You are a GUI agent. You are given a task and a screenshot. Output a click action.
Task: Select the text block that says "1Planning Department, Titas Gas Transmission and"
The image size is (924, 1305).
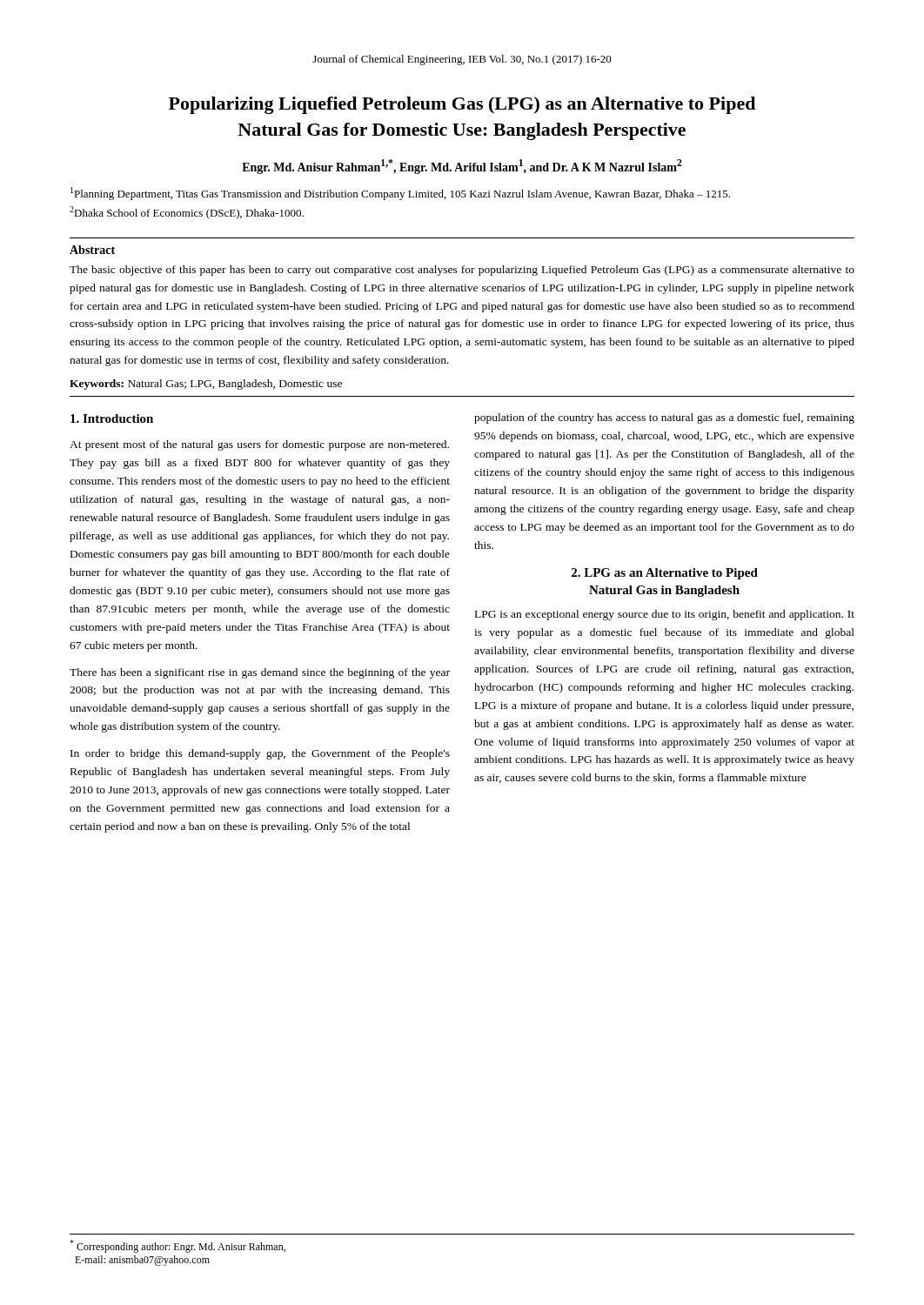click(400, 202)
